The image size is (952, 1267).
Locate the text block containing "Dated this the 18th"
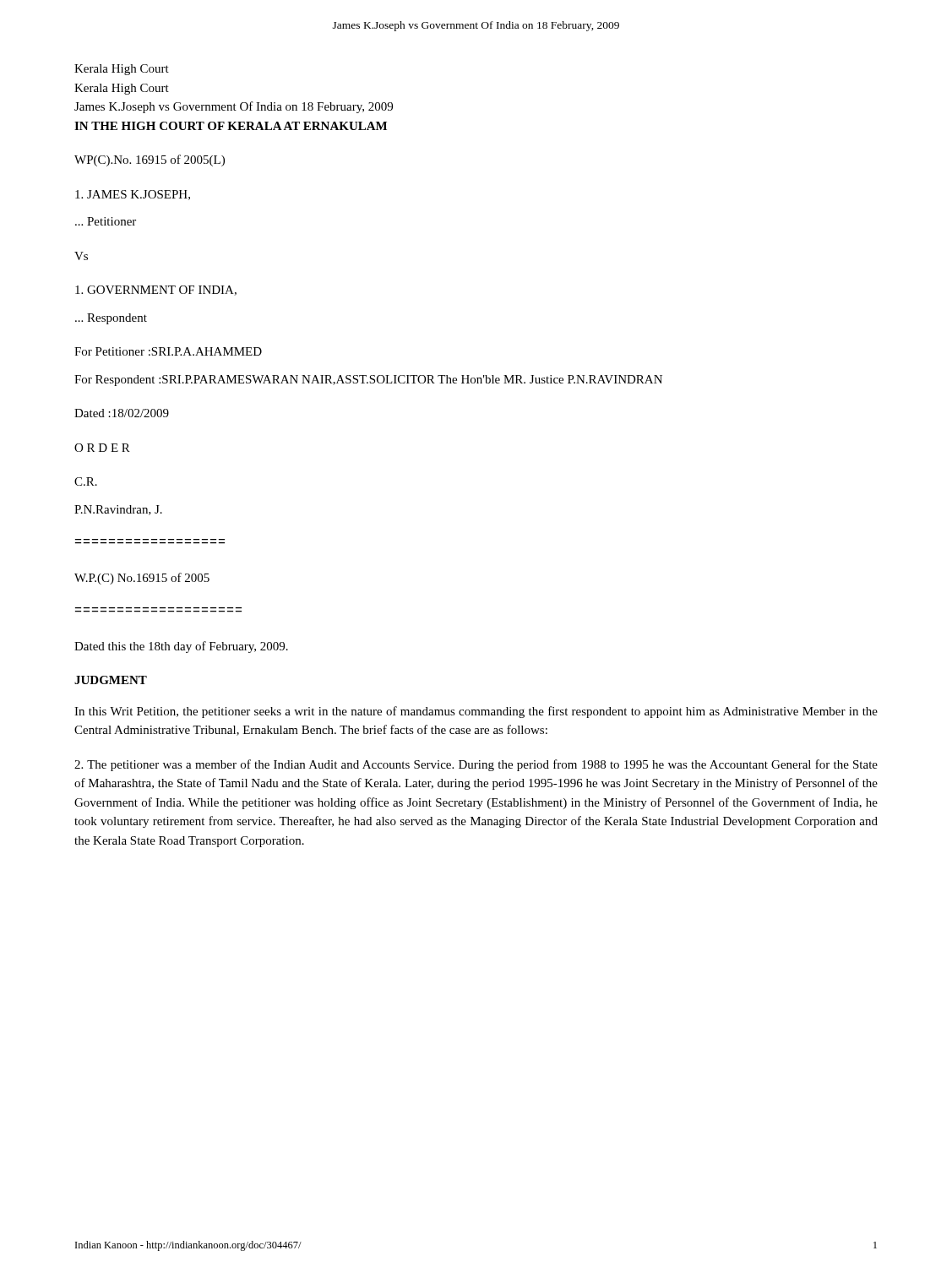pyautogui.click(x=181, y=646)
